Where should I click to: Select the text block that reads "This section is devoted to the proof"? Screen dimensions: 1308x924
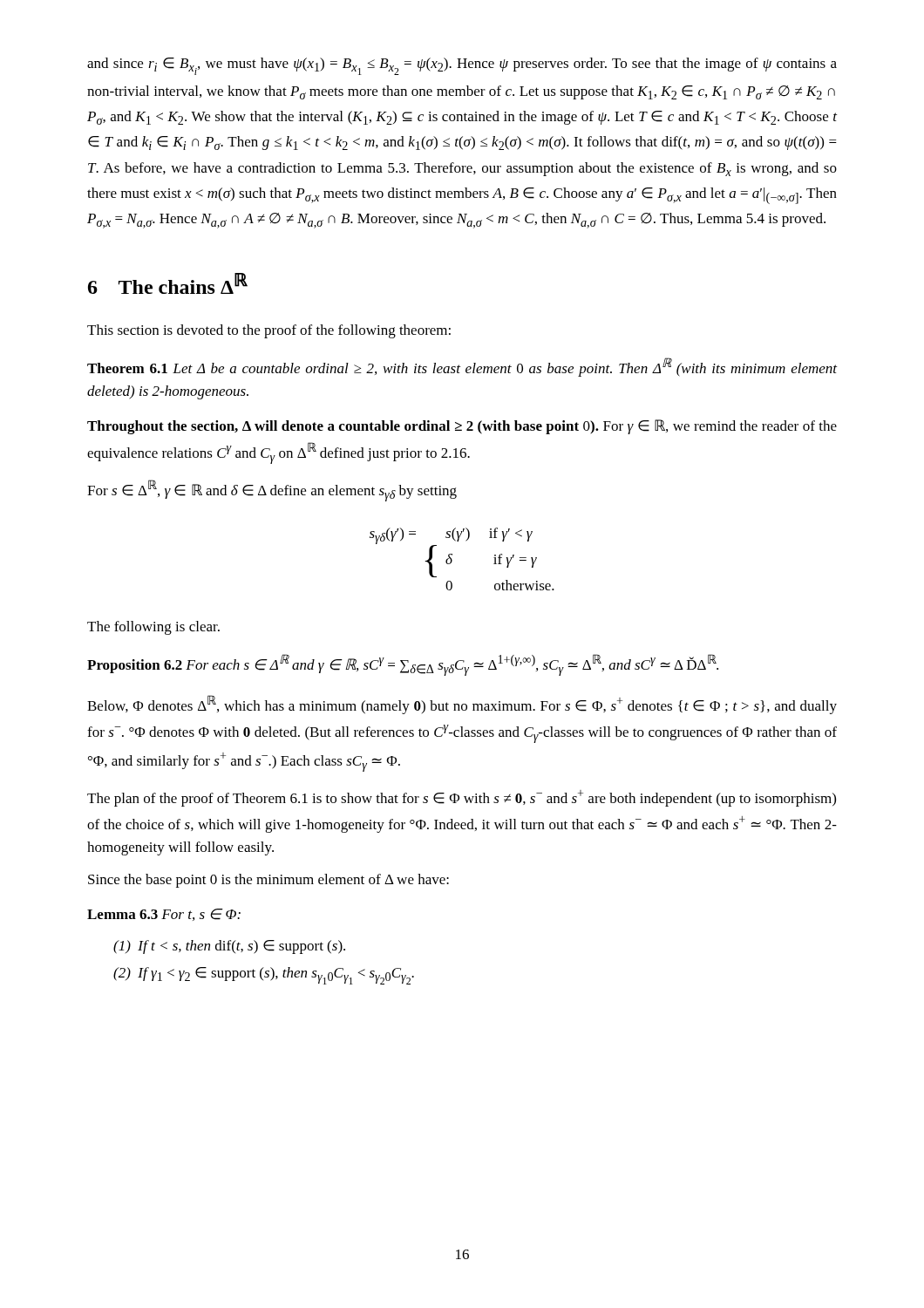click(269, 331)
